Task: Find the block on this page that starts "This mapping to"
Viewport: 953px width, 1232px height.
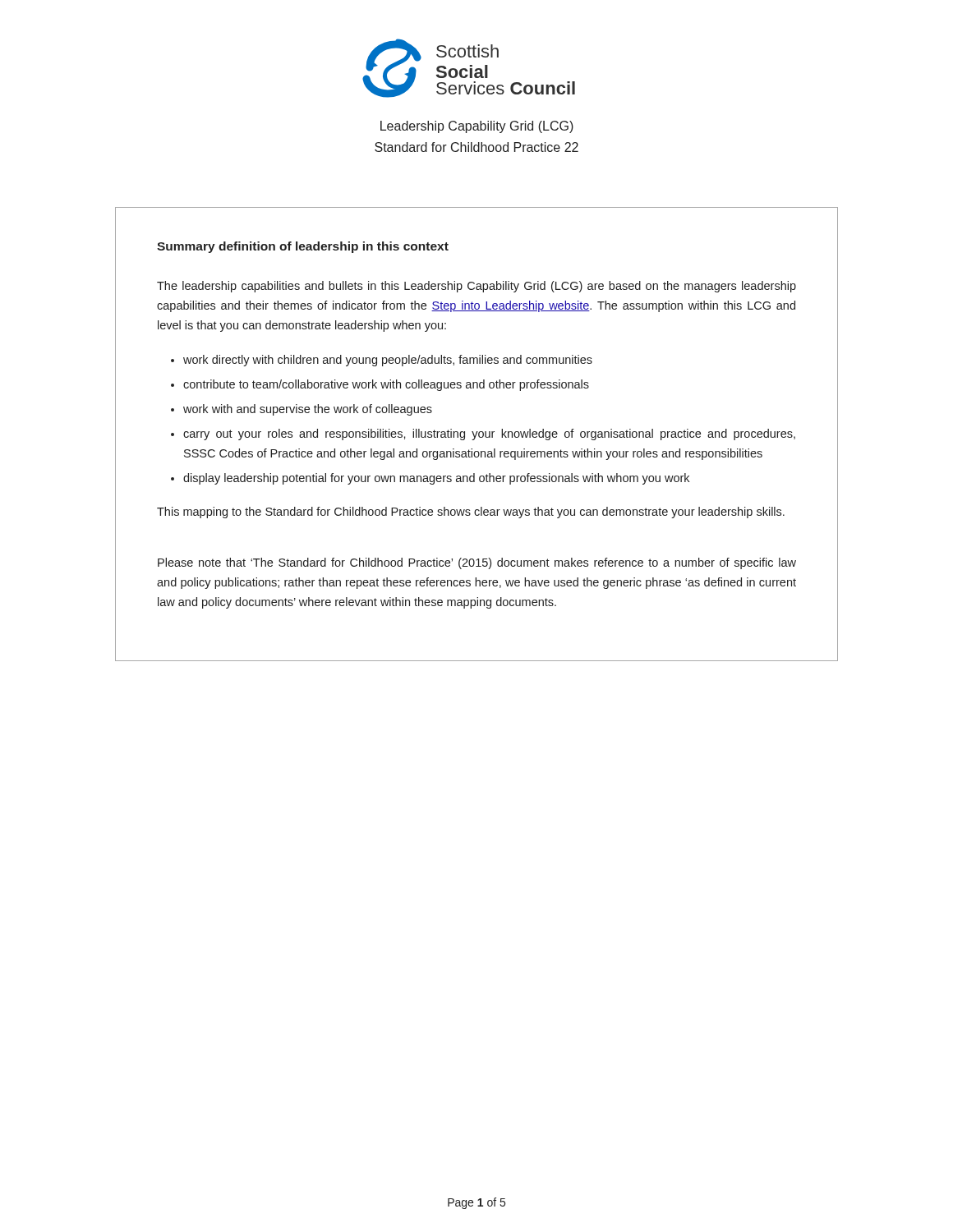Action: 471,512
